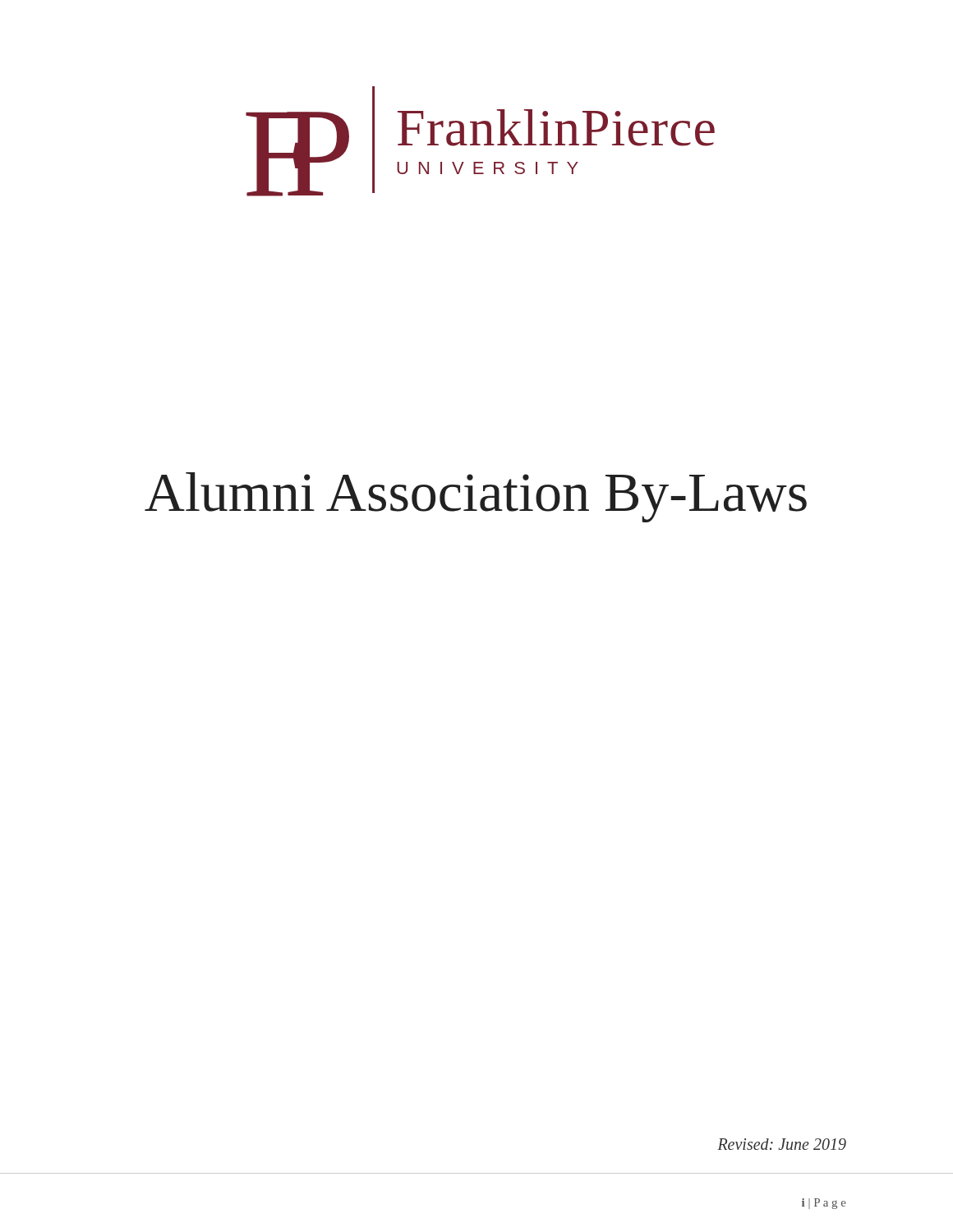
Task: Point to "Revised: June 2019"
Action: pyautogui.click(x=782, y=1144)
